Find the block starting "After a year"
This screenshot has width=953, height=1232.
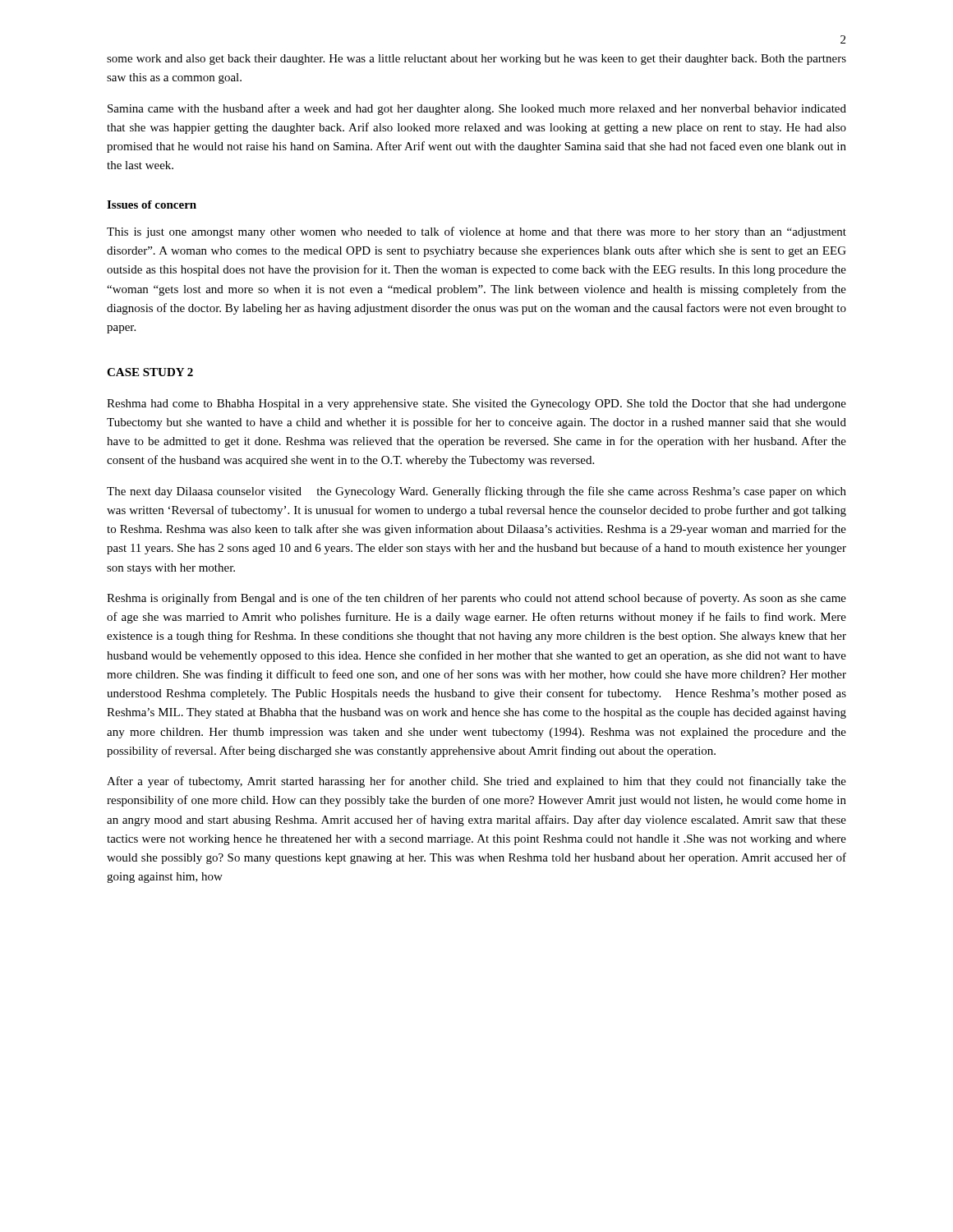click(476, 829)
